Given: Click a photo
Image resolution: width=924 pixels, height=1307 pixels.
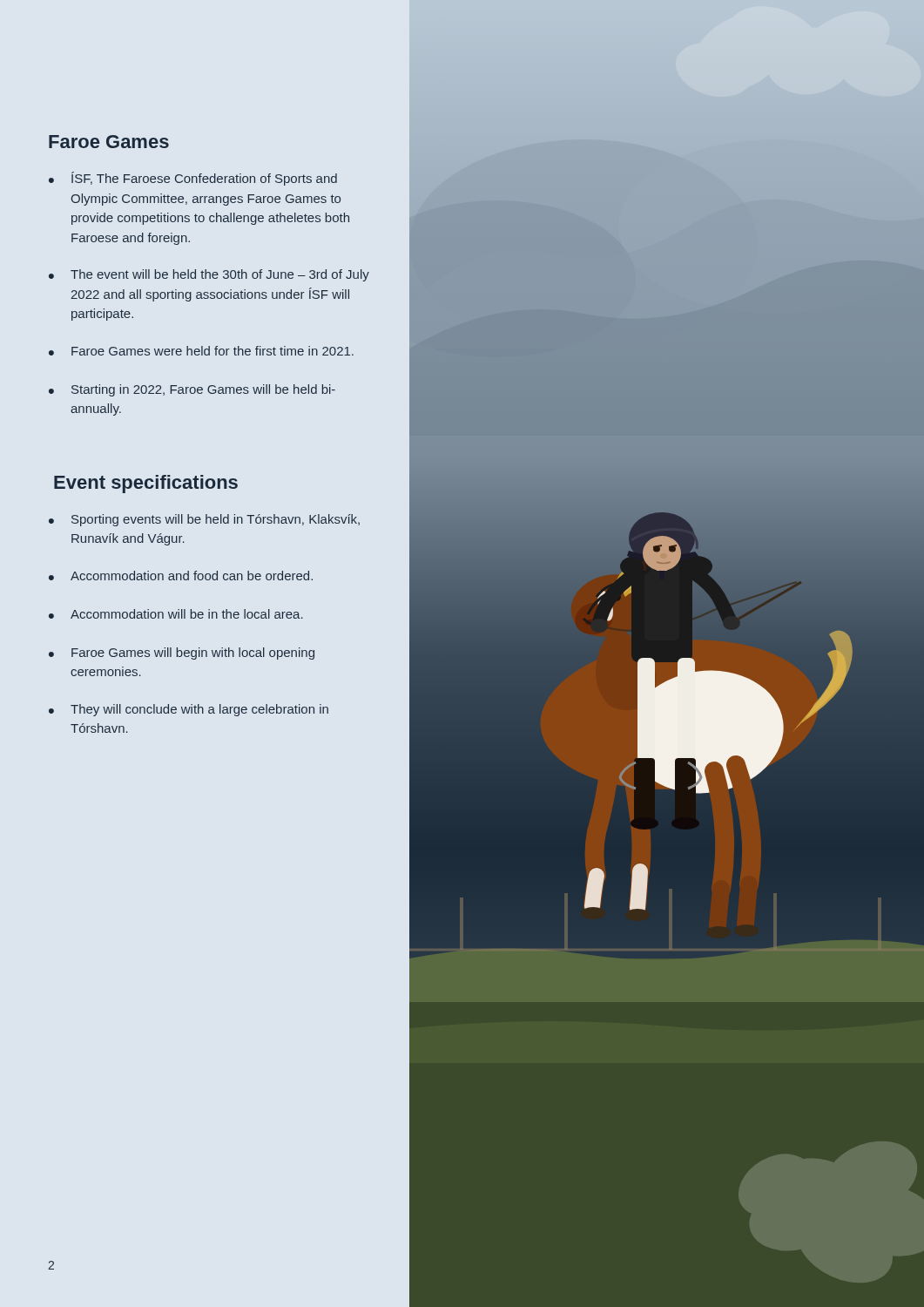Looking at the screenshot, I should click(667, 654).
